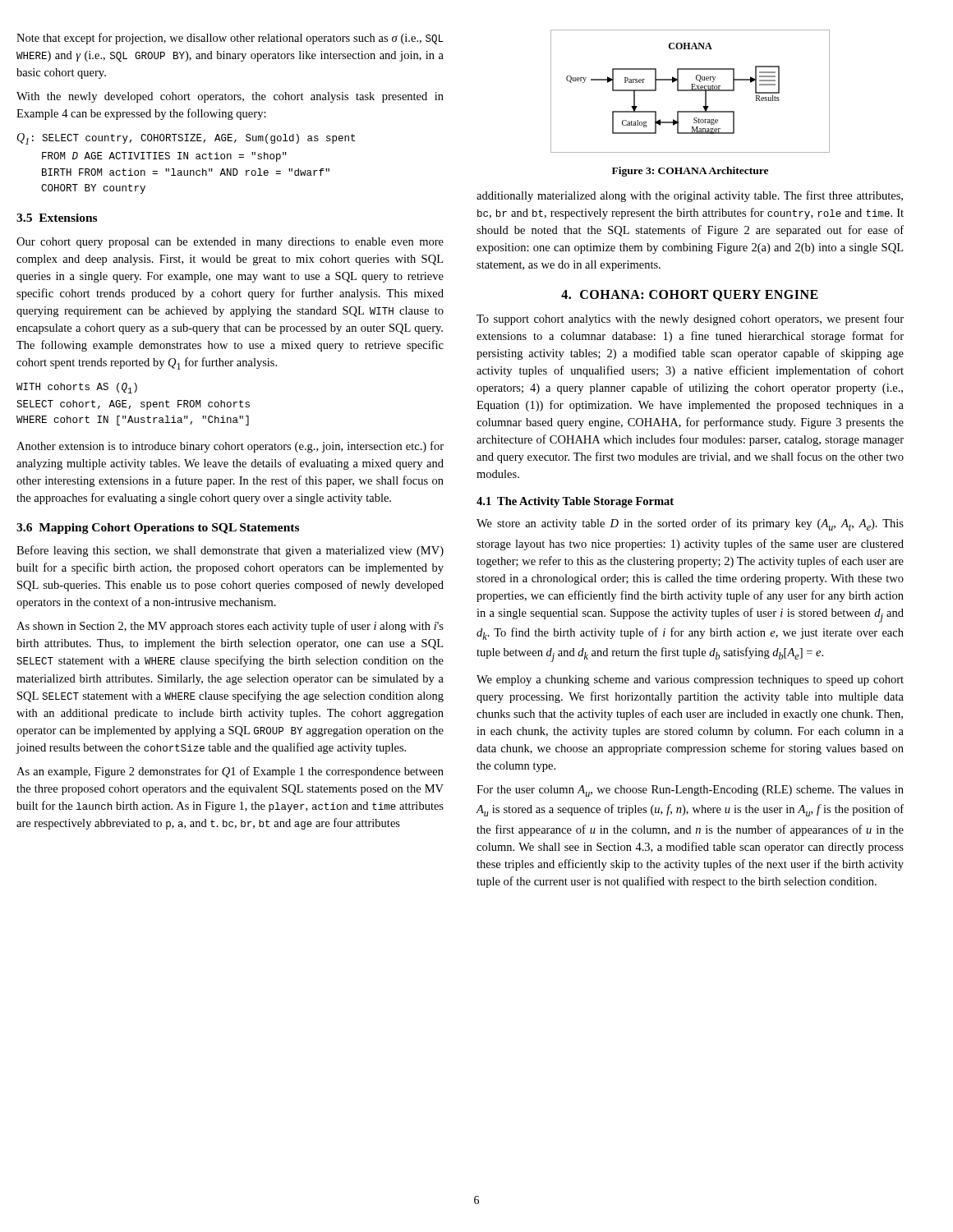This screenshot has height=1232, width=953.
Task: Select the passage starting "additionally materialized along with the original activity table."
Action: coord(690,230)
